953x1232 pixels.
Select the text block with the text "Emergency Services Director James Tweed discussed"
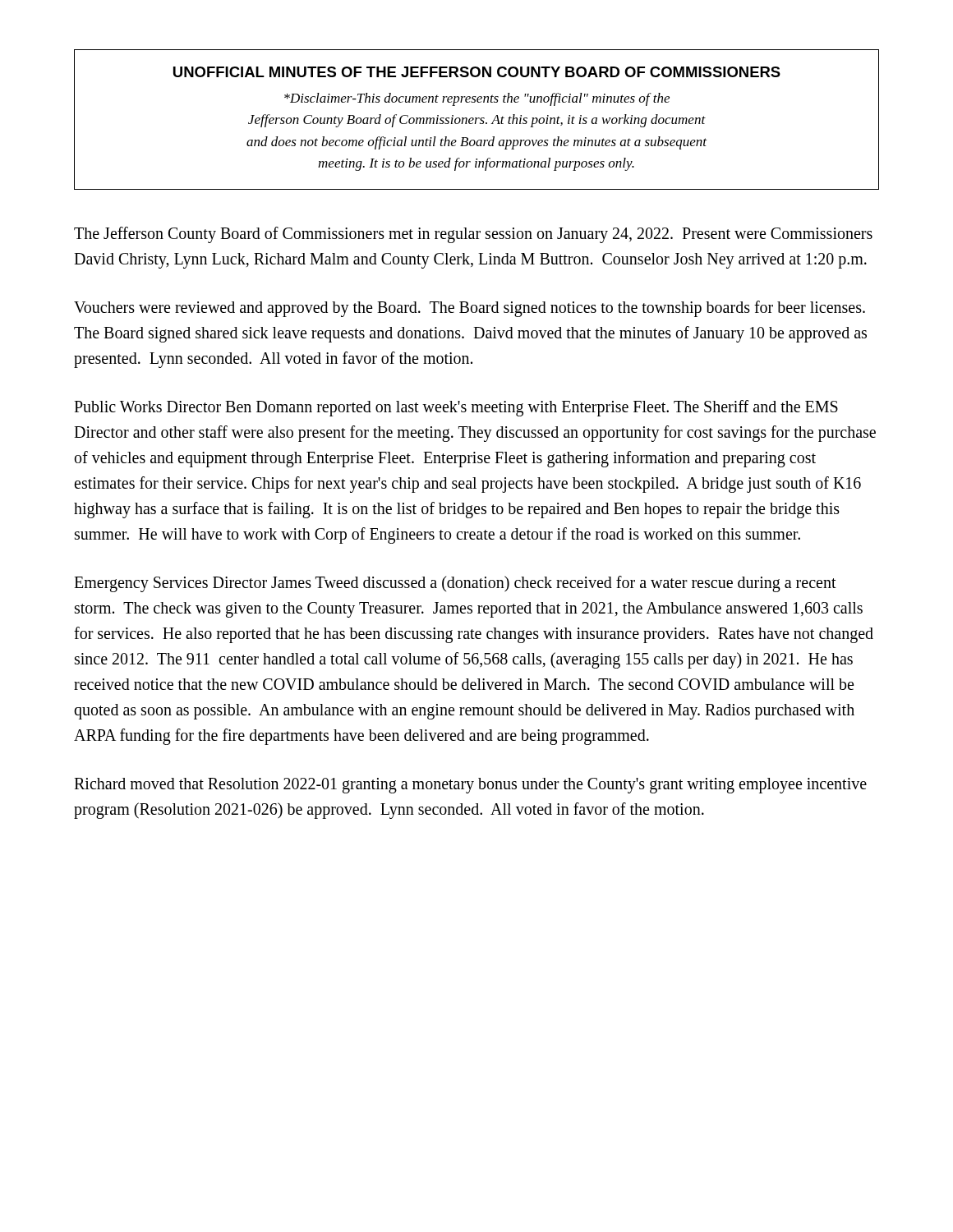tap(474, 659)
